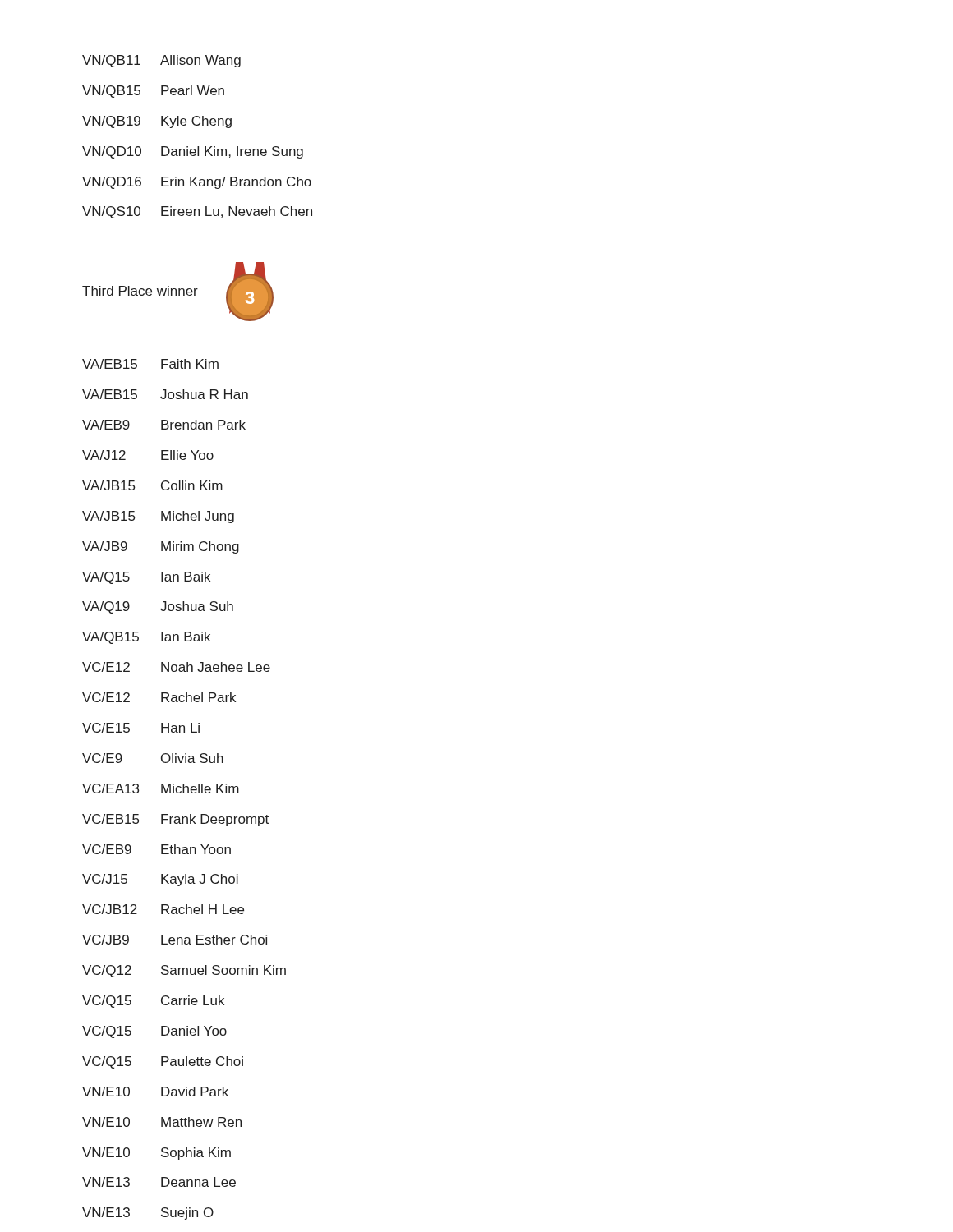Click on the list item with the text "VN/QD16Erin Kang/ Brandon"
Image resolution: width=953 pixels, height=1232 pixels.
coord(197,182)
